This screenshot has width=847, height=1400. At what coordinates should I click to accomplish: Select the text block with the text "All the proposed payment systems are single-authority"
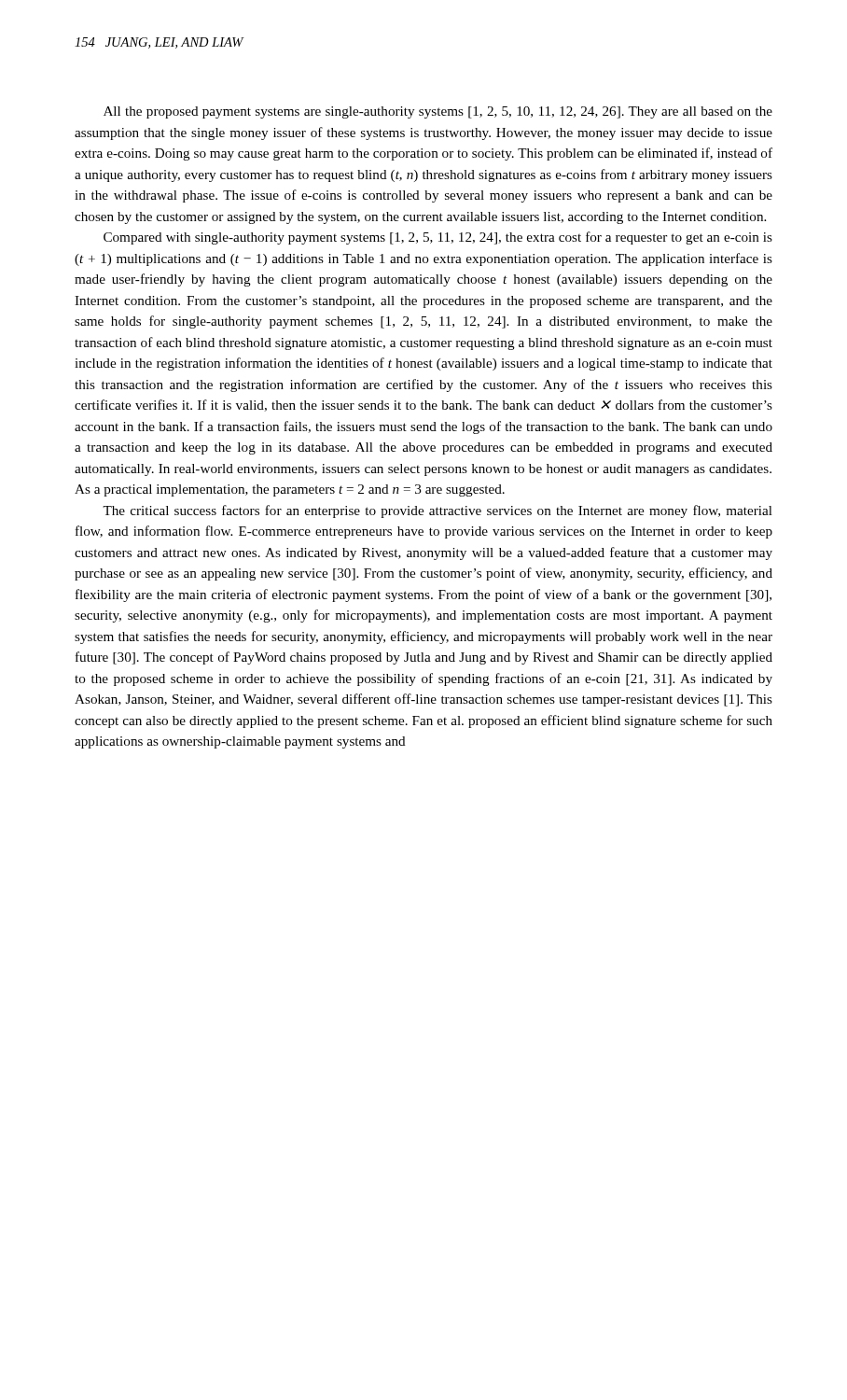tap(424, 164)
